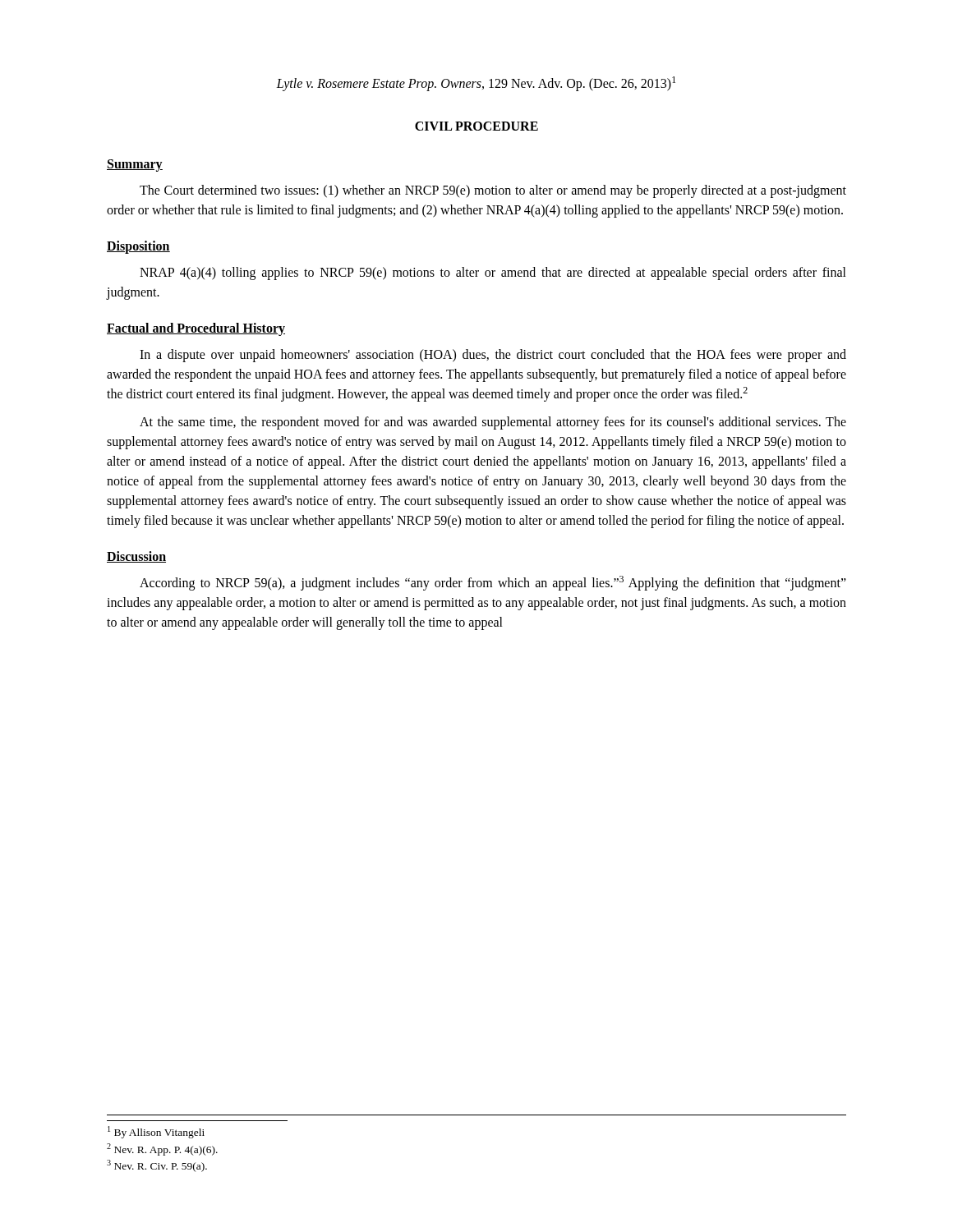Find the block starting "According to NRCP"
The image size is (953, 1232).
point(476,601)
